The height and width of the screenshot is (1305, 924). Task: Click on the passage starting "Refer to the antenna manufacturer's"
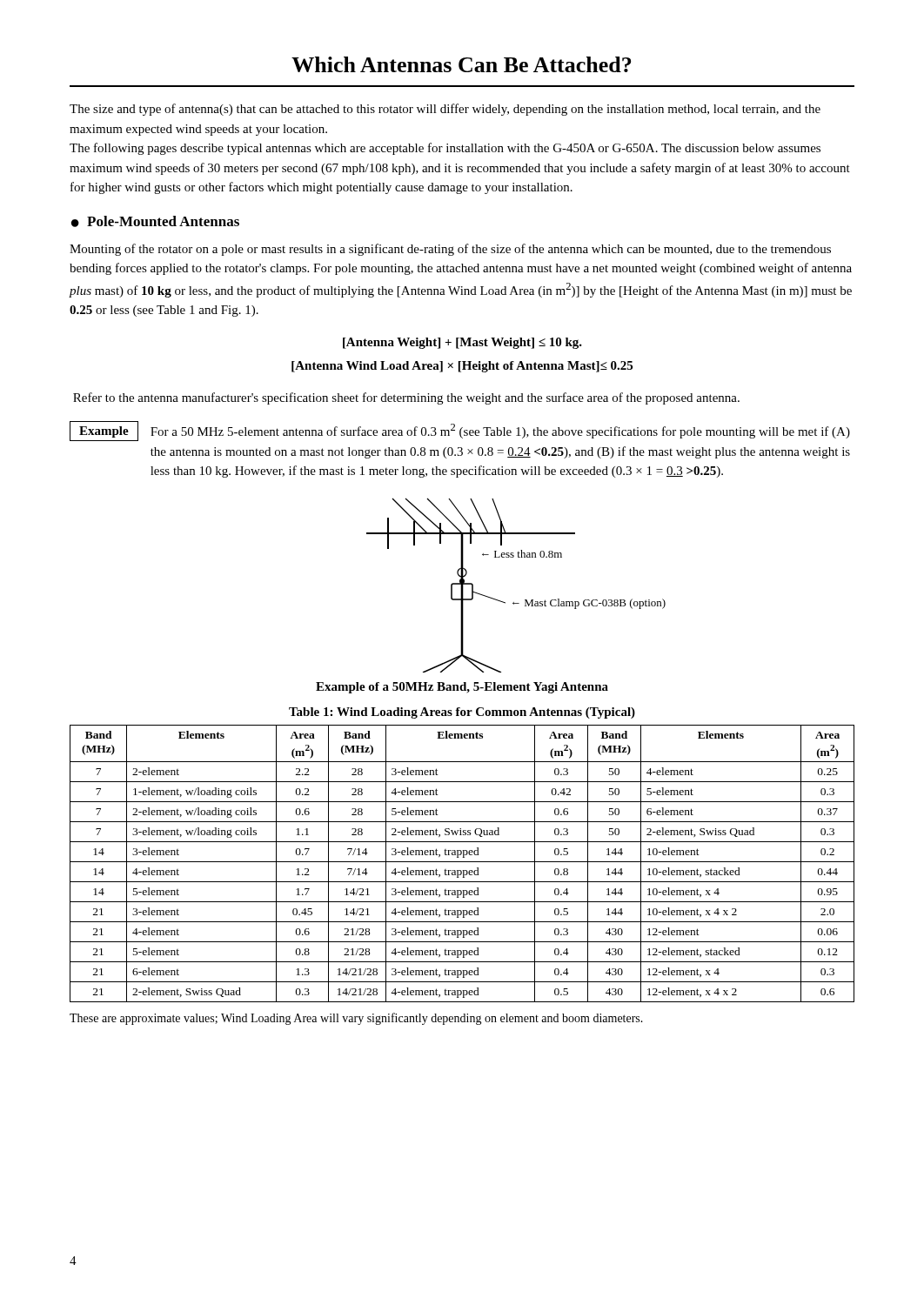tap(405, 397)
